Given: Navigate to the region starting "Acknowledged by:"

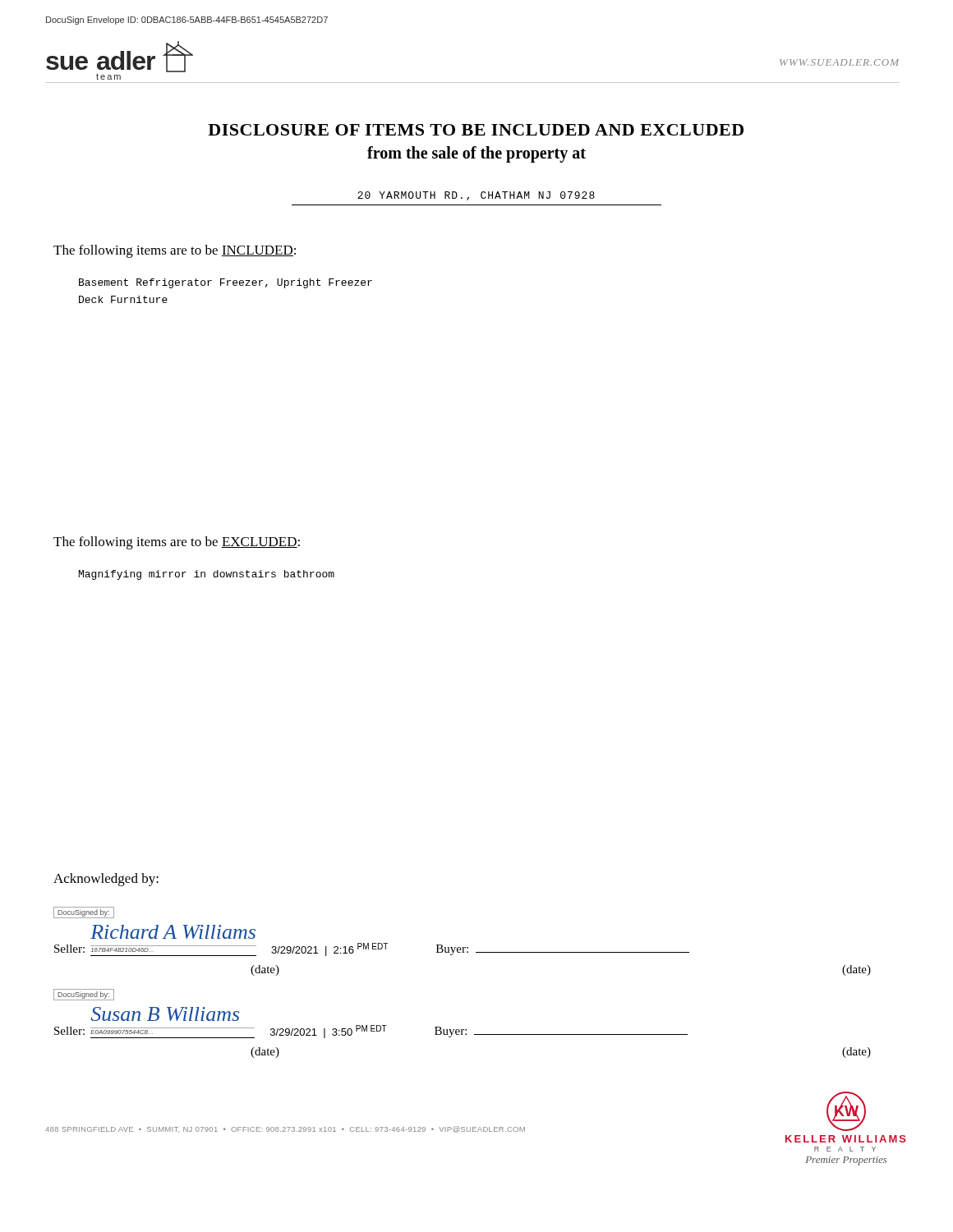Looking at the screenshot, I should pyautogui.click(x=106, y=878).
